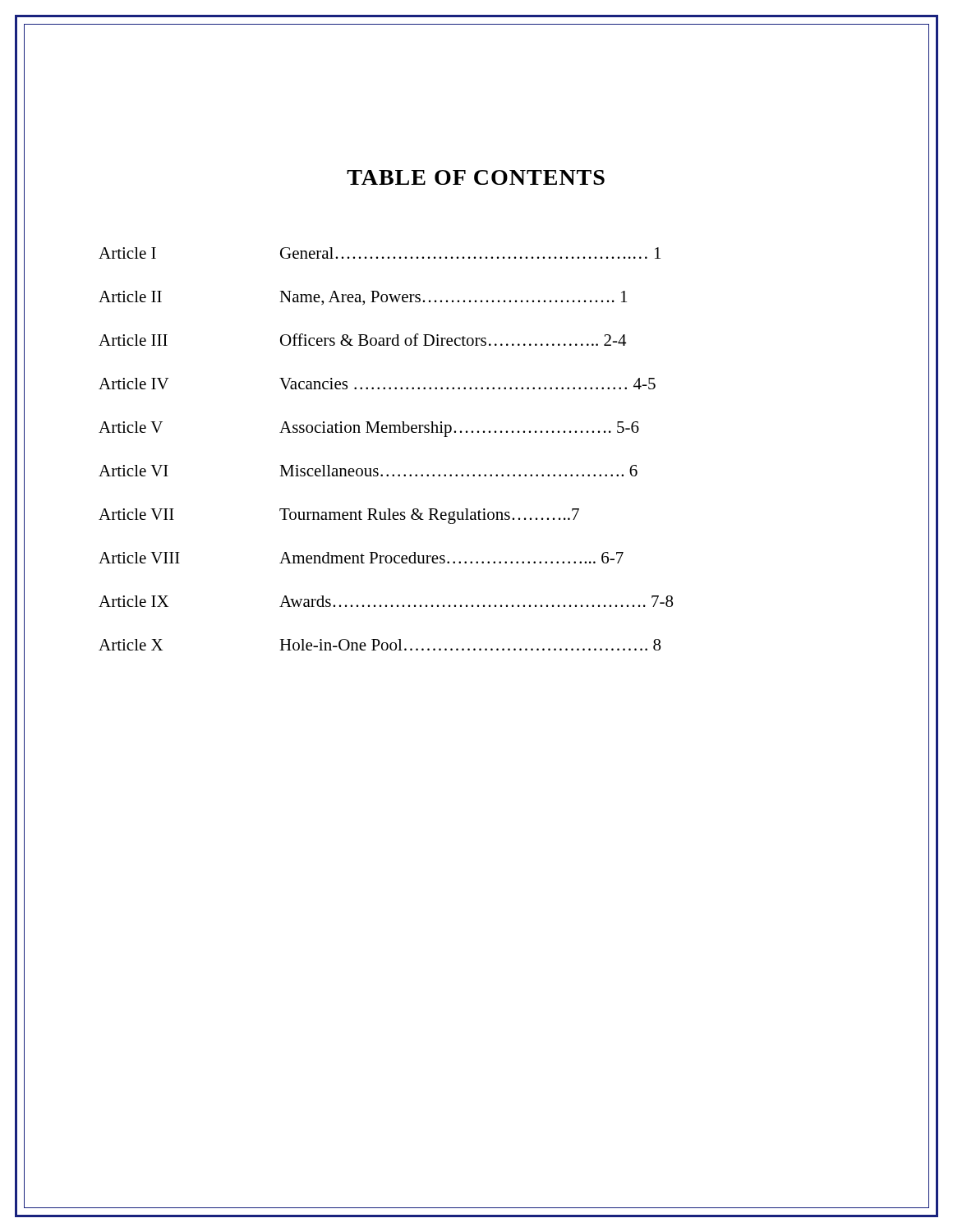Click the passage that begins "Article I General…………………………………………….… 1 Article II Name,"

380,253
